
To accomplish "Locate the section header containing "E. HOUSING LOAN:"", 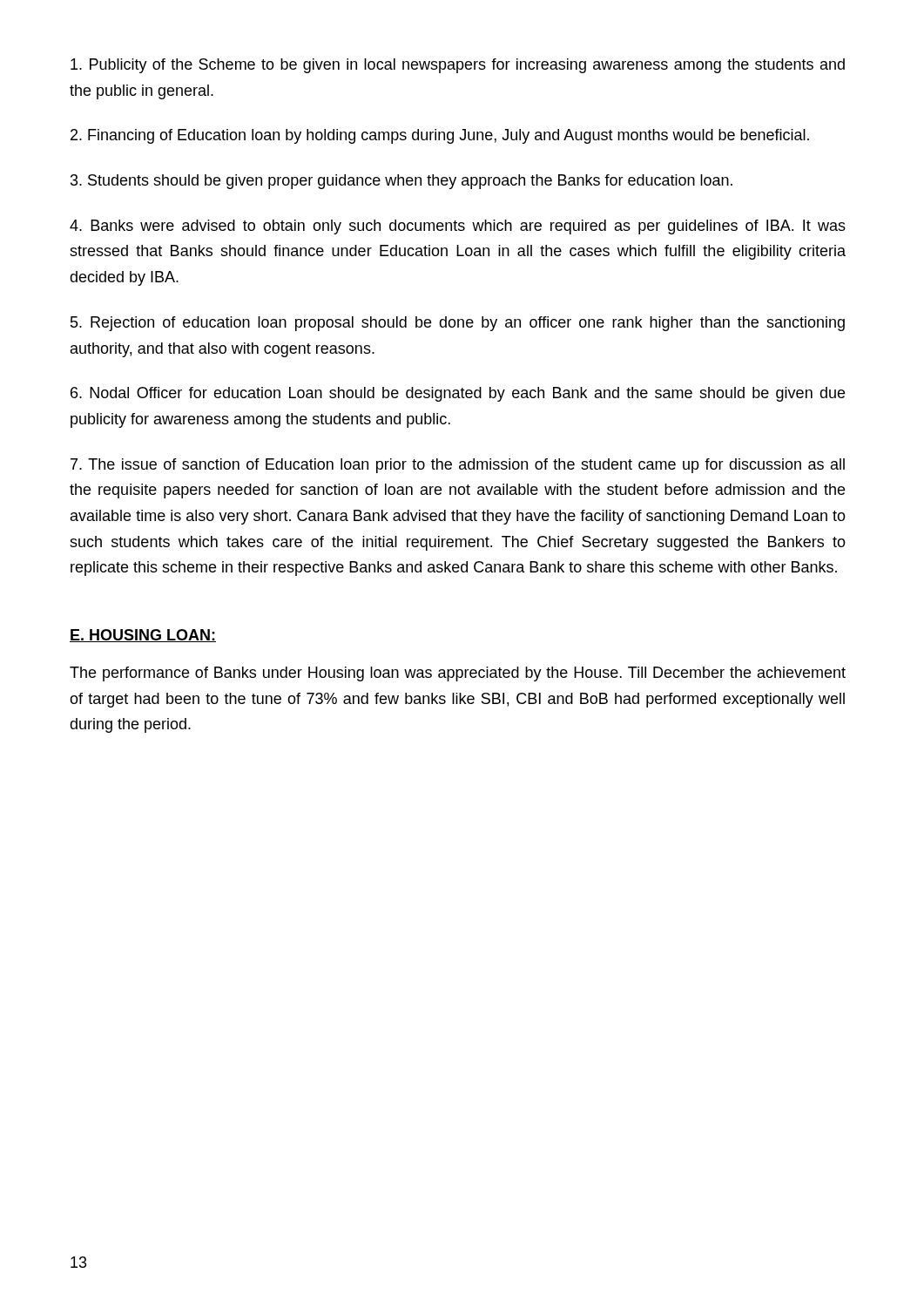I will [x=143, y=635].
